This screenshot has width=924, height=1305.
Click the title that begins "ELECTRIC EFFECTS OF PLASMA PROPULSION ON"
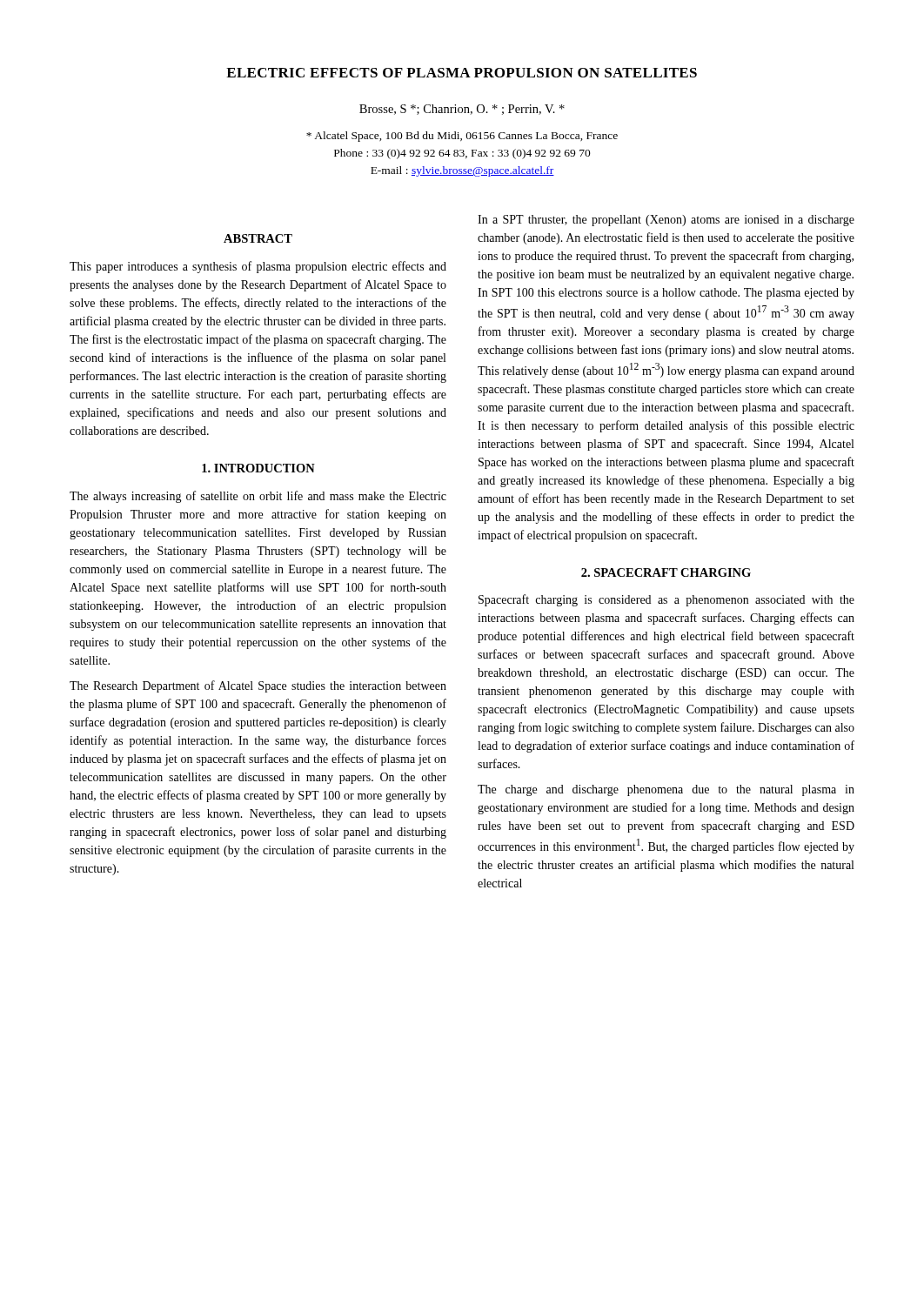point(462,73)
